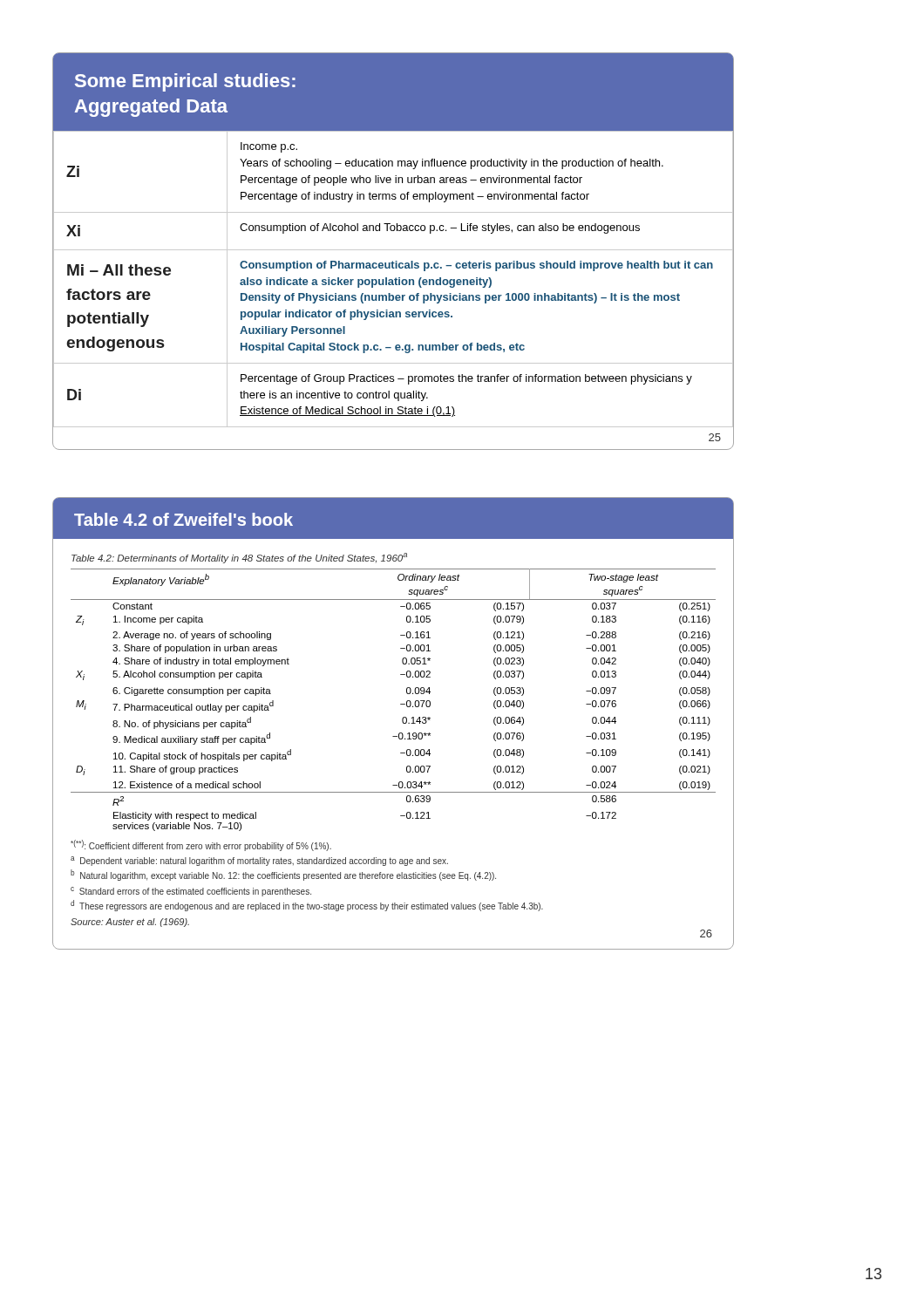Find the table that mentions "X i"
Viewport: 924px width, 1308px height.
(x=393, y=723)
